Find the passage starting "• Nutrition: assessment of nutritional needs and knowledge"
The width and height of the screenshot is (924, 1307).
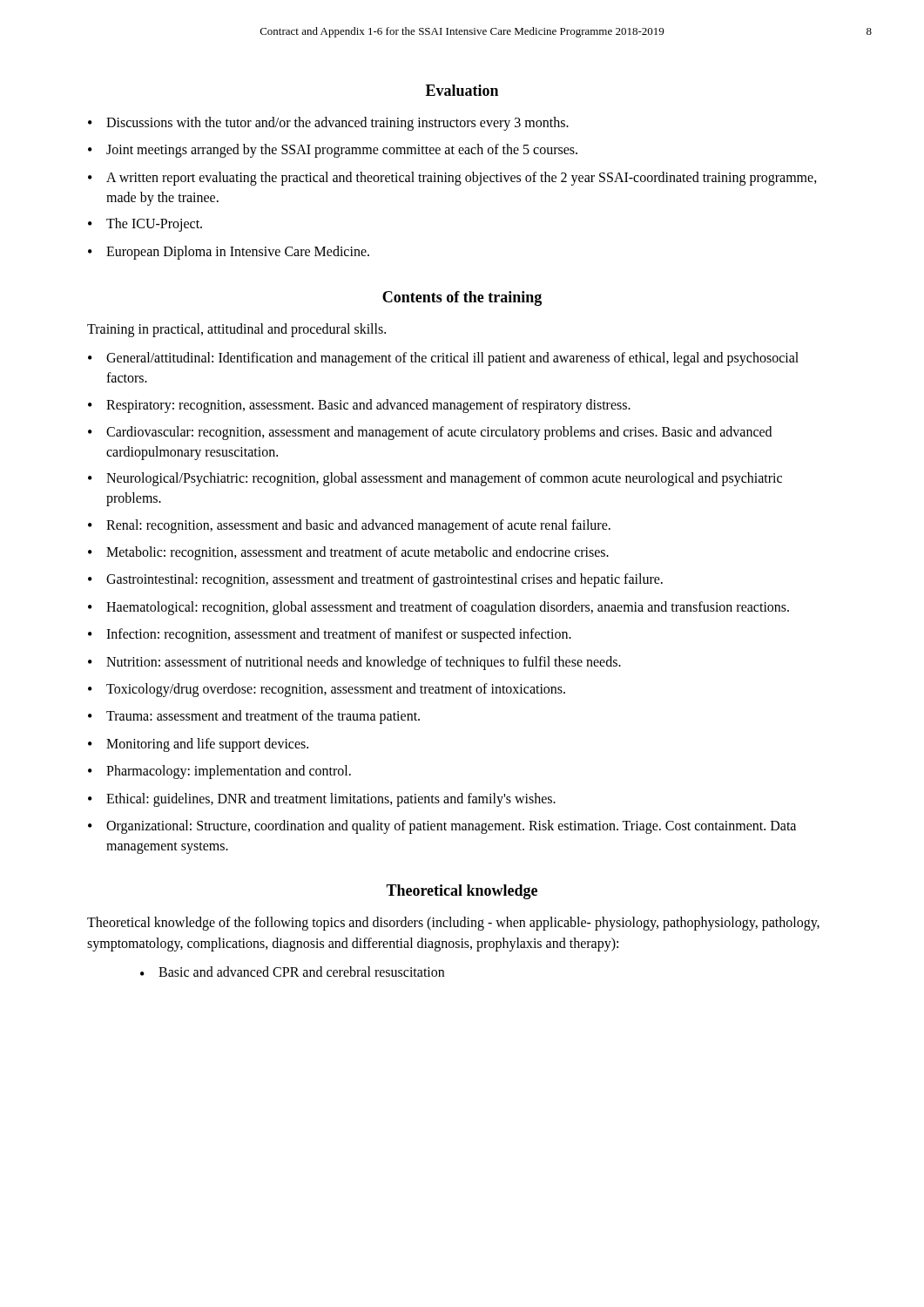(x=462, y=662)
